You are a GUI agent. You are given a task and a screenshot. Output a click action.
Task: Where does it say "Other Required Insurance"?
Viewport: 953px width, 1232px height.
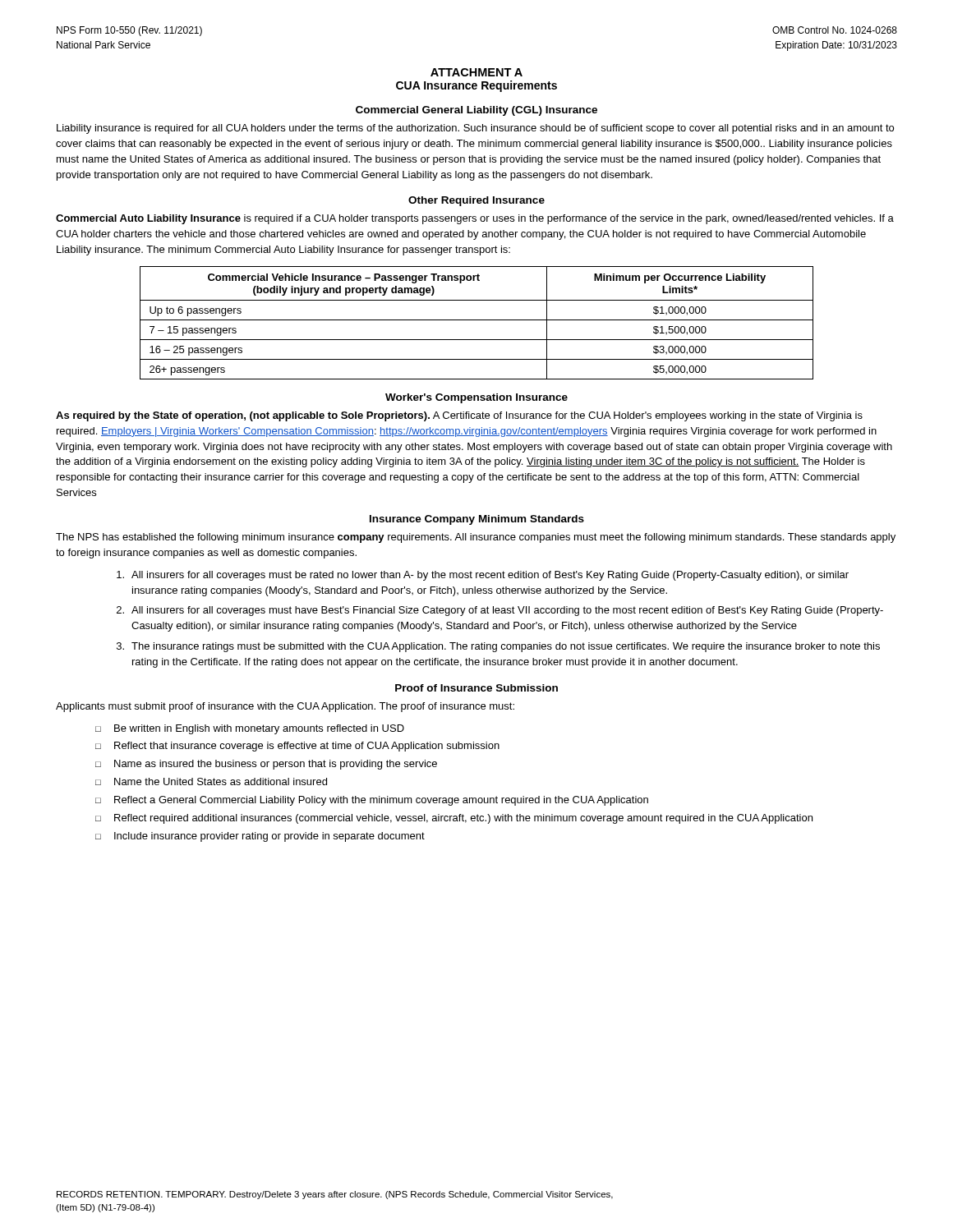[x=476, y=200]
